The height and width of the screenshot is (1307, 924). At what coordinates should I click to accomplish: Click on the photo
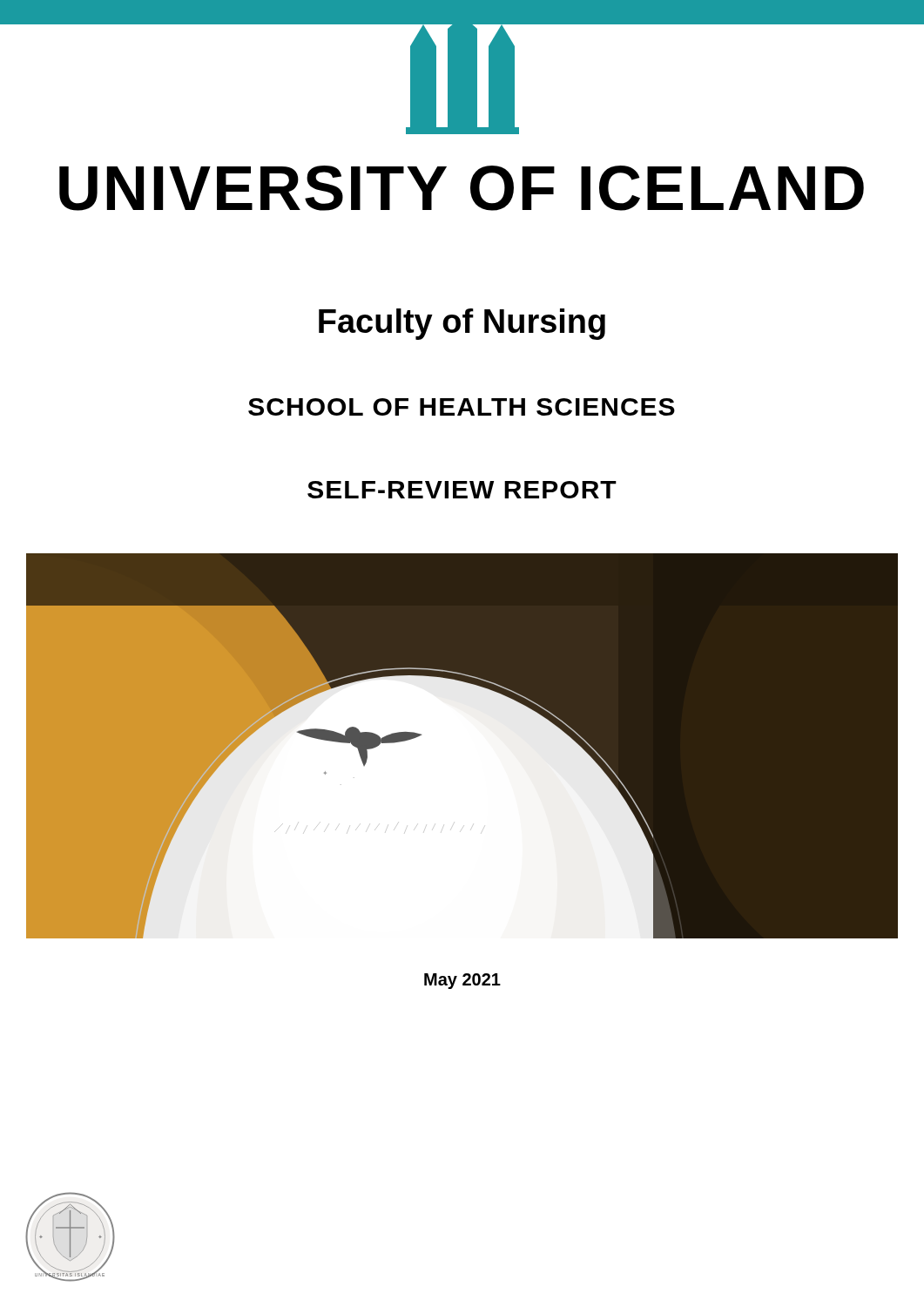click(462, 746)
